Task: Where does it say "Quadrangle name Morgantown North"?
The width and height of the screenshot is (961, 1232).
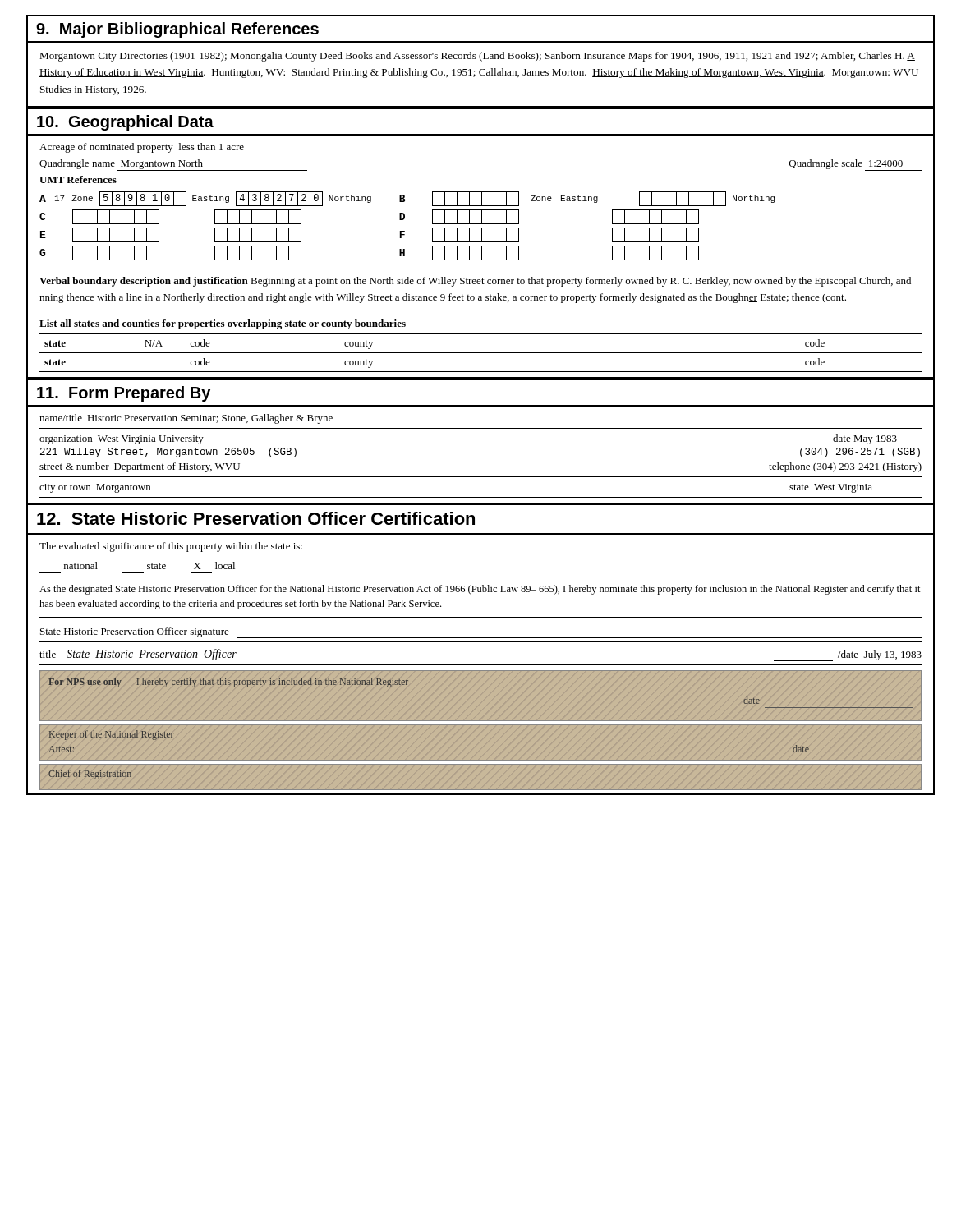Action: click(173, 164)
